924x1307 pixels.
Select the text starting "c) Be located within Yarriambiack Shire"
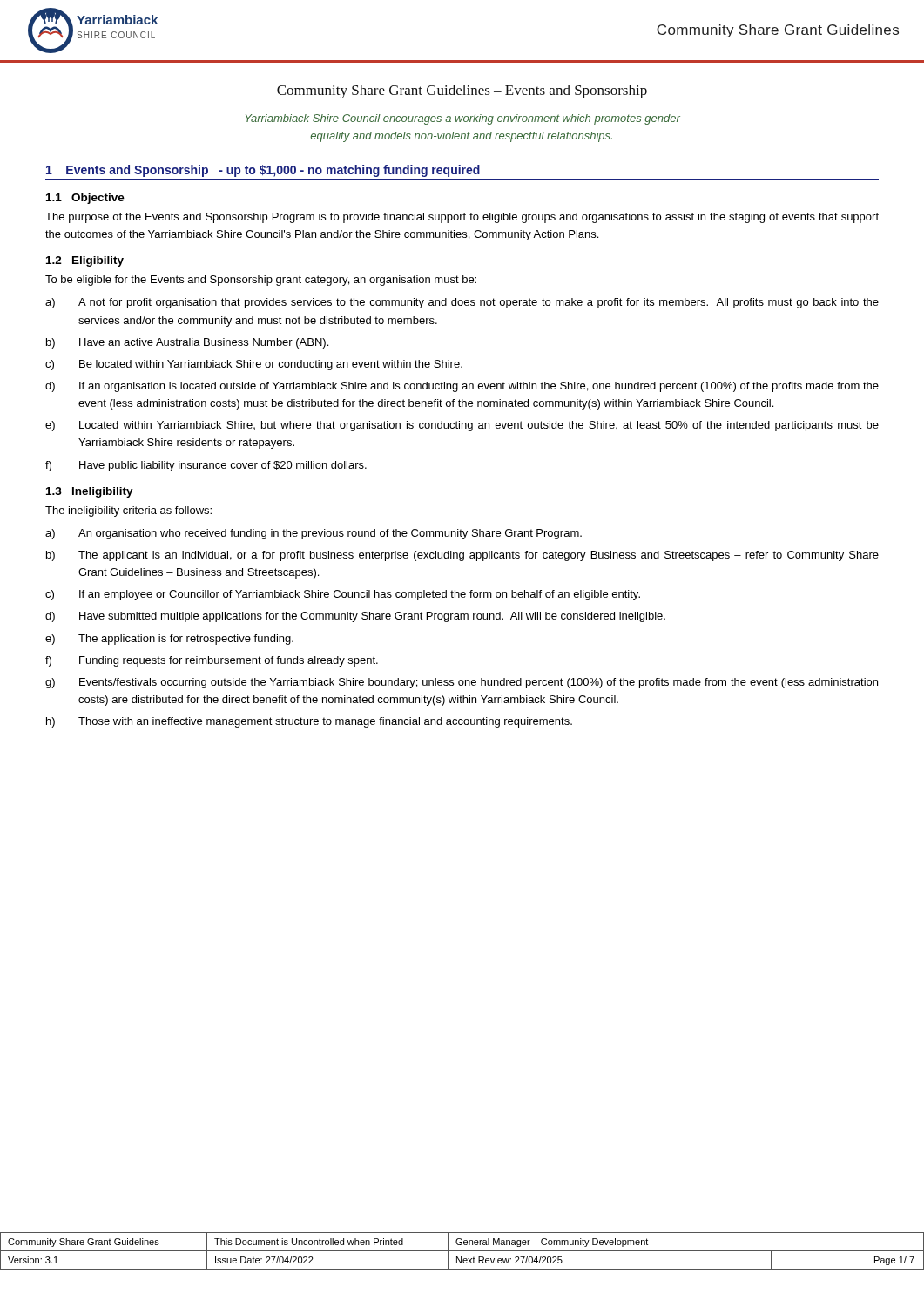462,364
